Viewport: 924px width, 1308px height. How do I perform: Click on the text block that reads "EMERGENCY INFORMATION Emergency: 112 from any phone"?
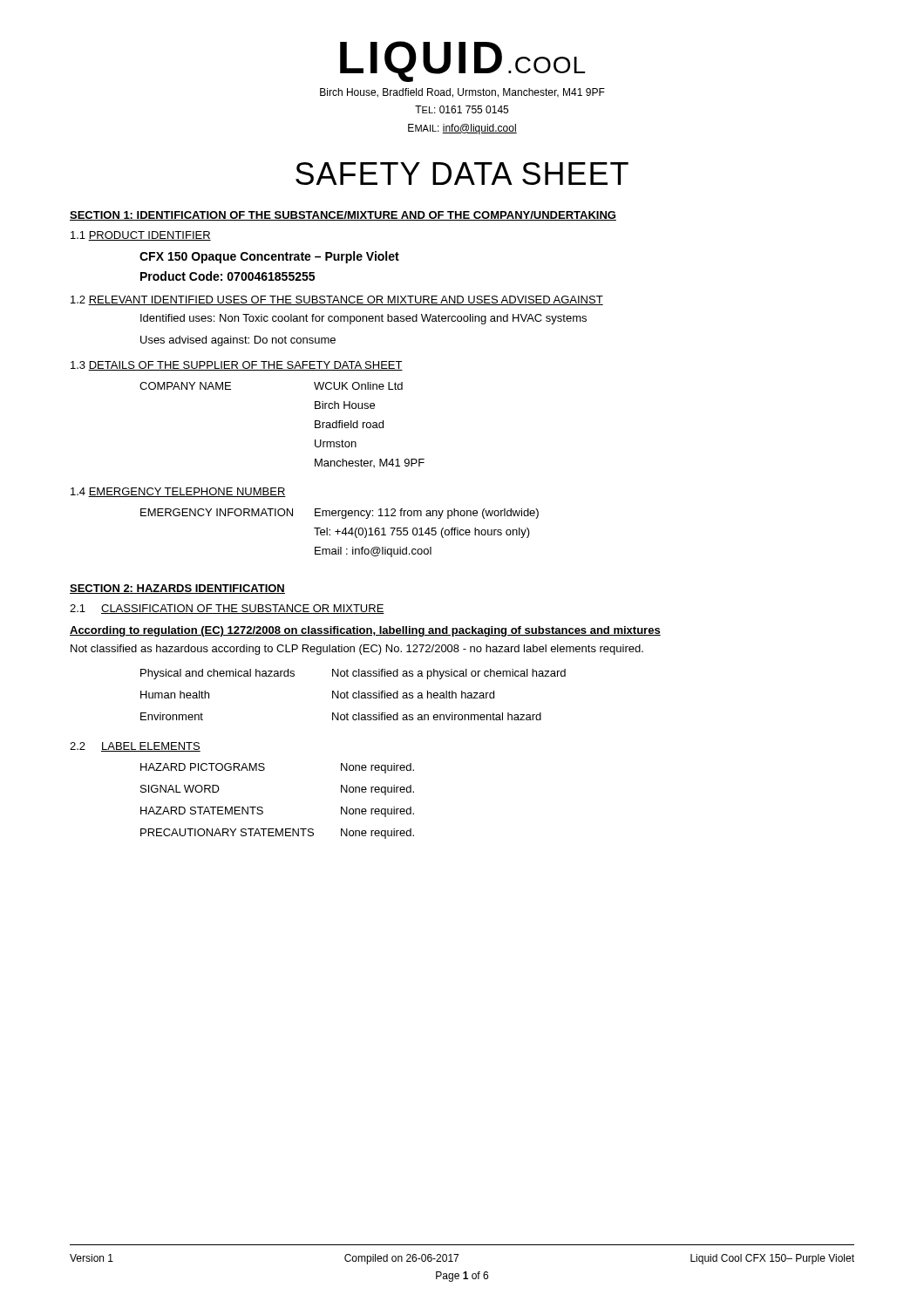(339, 532)
